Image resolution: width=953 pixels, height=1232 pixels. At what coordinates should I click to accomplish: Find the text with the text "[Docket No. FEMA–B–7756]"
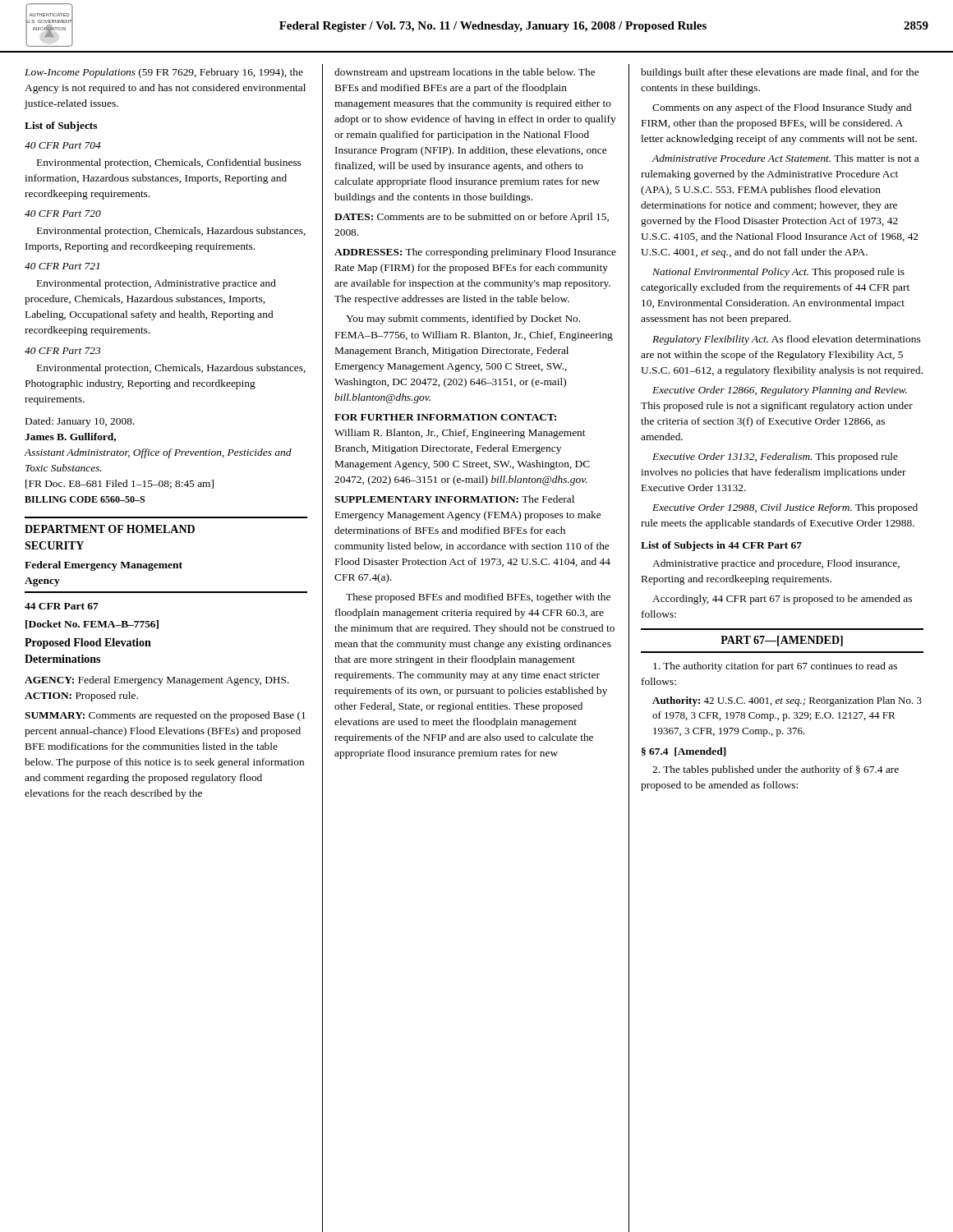click(92, 624)
